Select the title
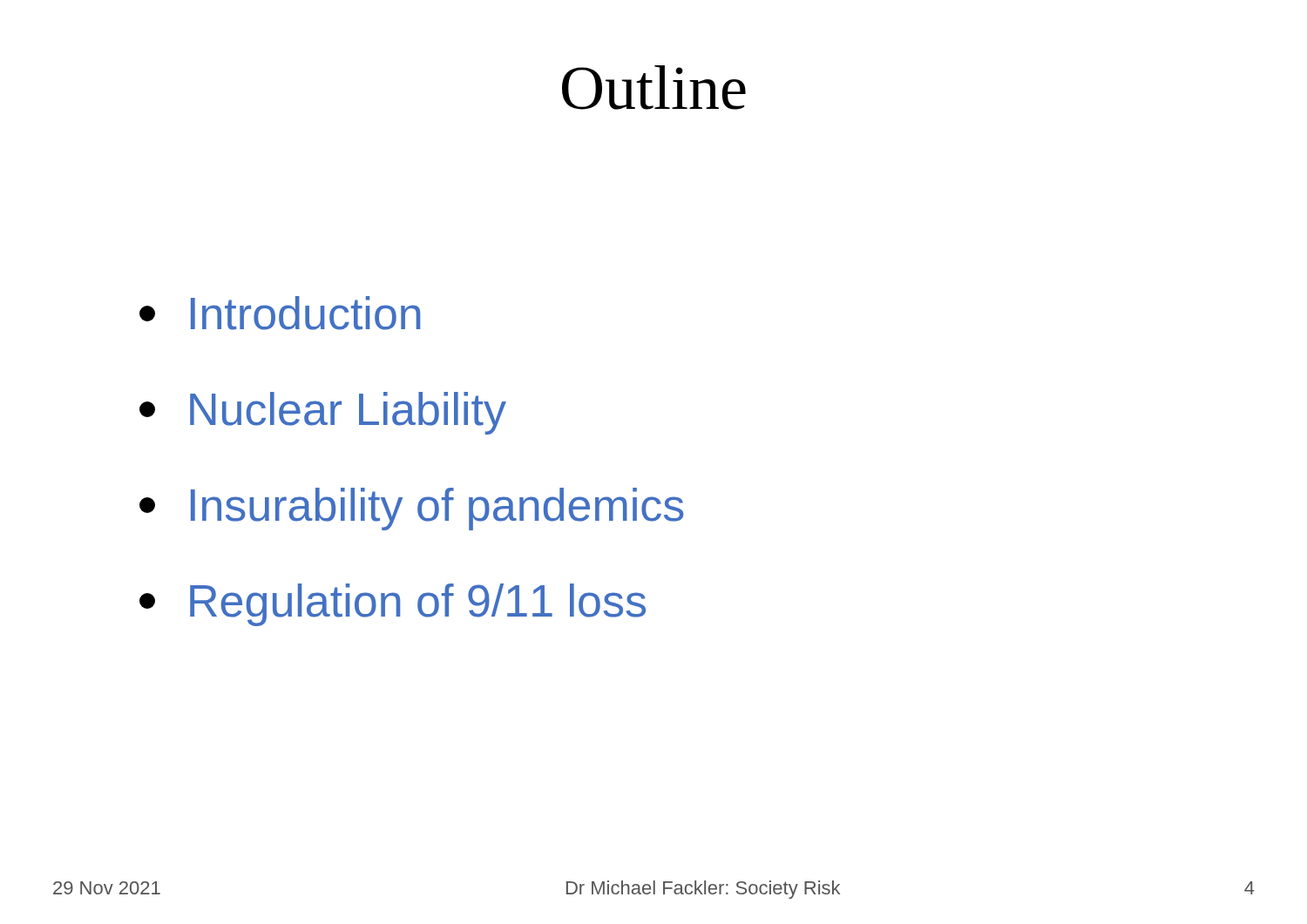 [654, 88]
